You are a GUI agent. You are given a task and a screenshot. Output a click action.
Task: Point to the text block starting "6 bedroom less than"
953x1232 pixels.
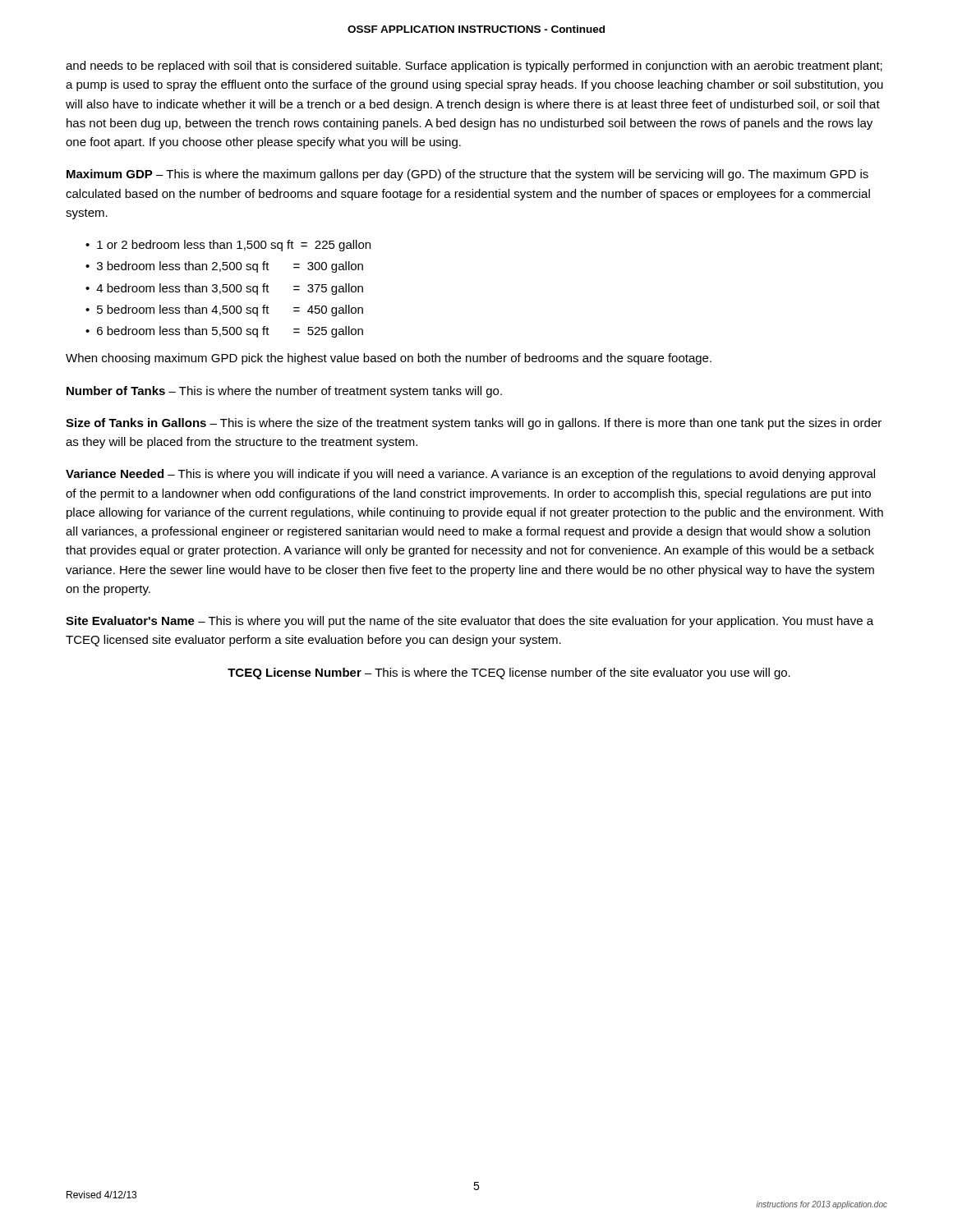[230, 331]
